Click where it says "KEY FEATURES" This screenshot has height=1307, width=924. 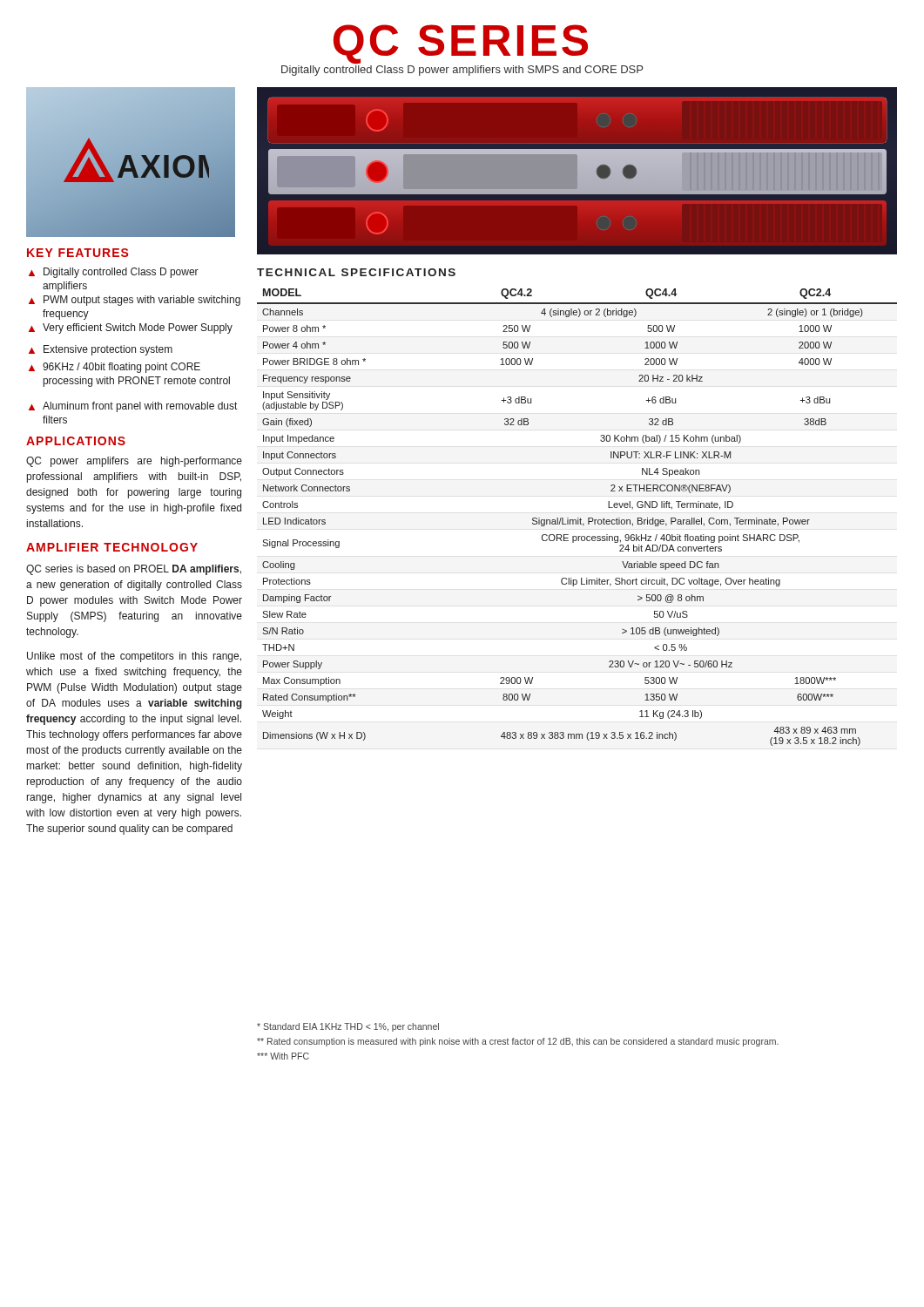click(x=78, y=253)
